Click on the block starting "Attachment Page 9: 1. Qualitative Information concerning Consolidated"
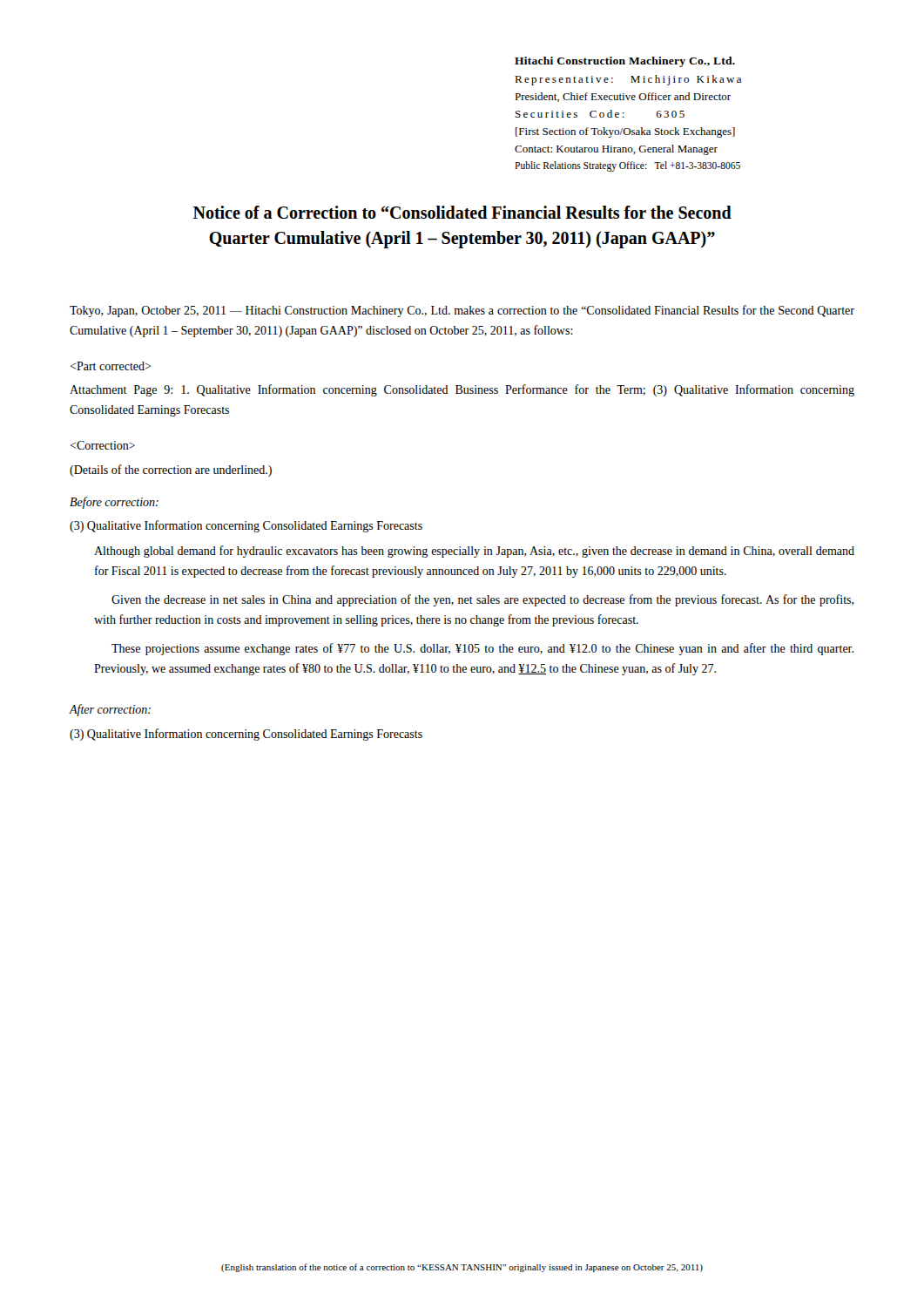Screen dimensions: 1307x924 pos(462,400)
